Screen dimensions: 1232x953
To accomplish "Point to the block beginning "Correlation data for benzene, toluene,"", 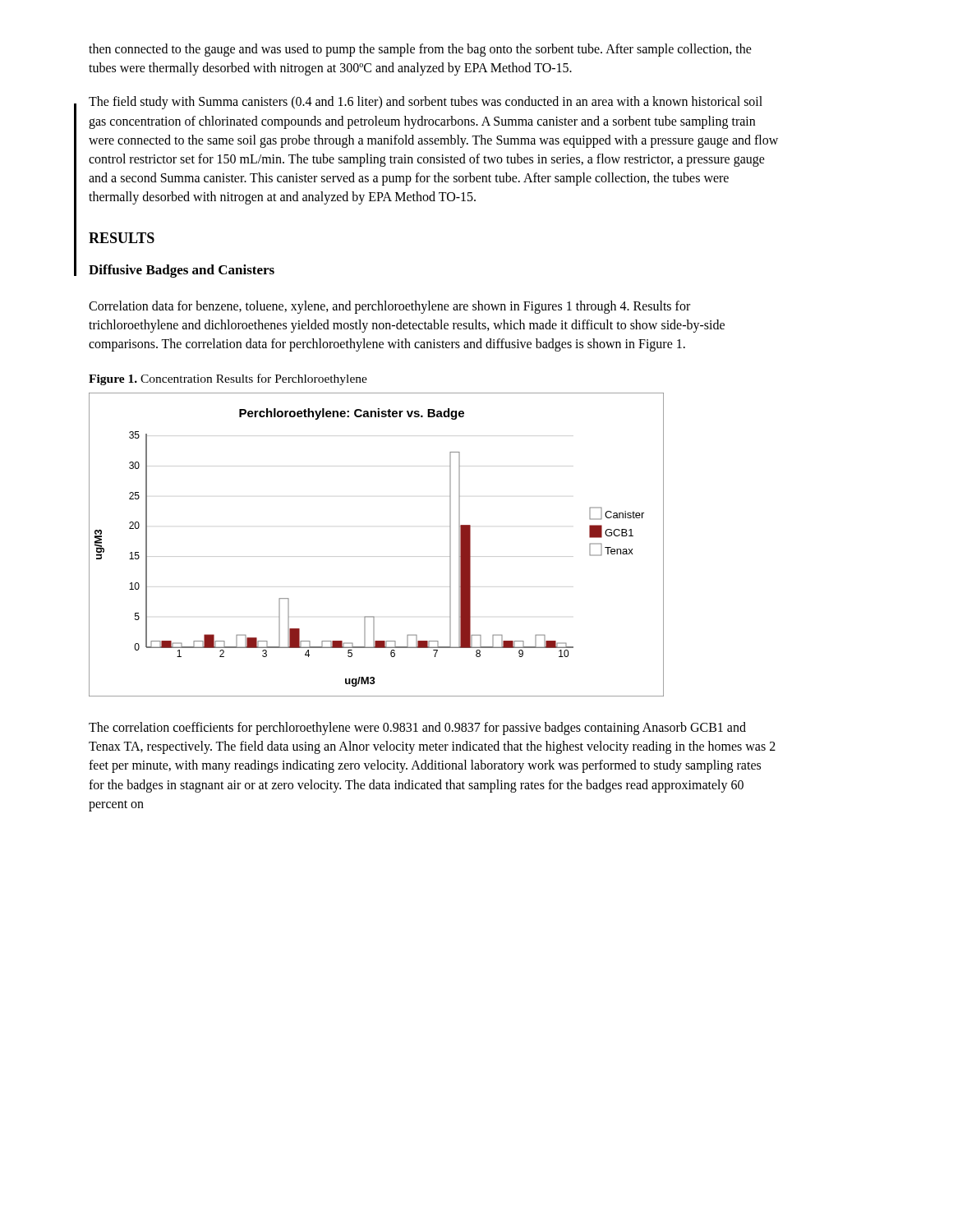I will click(407, 325).
